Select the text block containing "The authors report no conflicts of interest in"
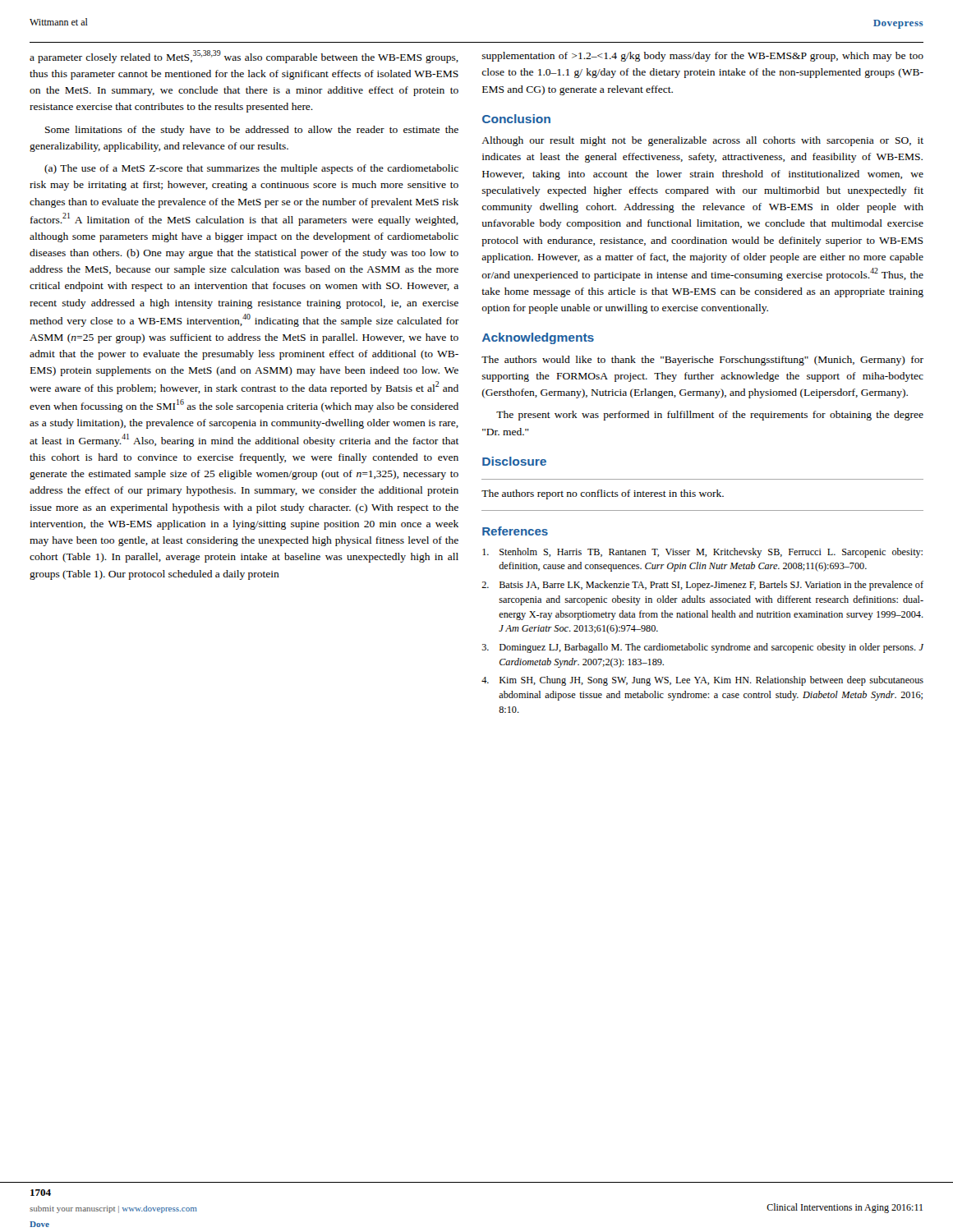953x1232 pixels. (703, 494)
